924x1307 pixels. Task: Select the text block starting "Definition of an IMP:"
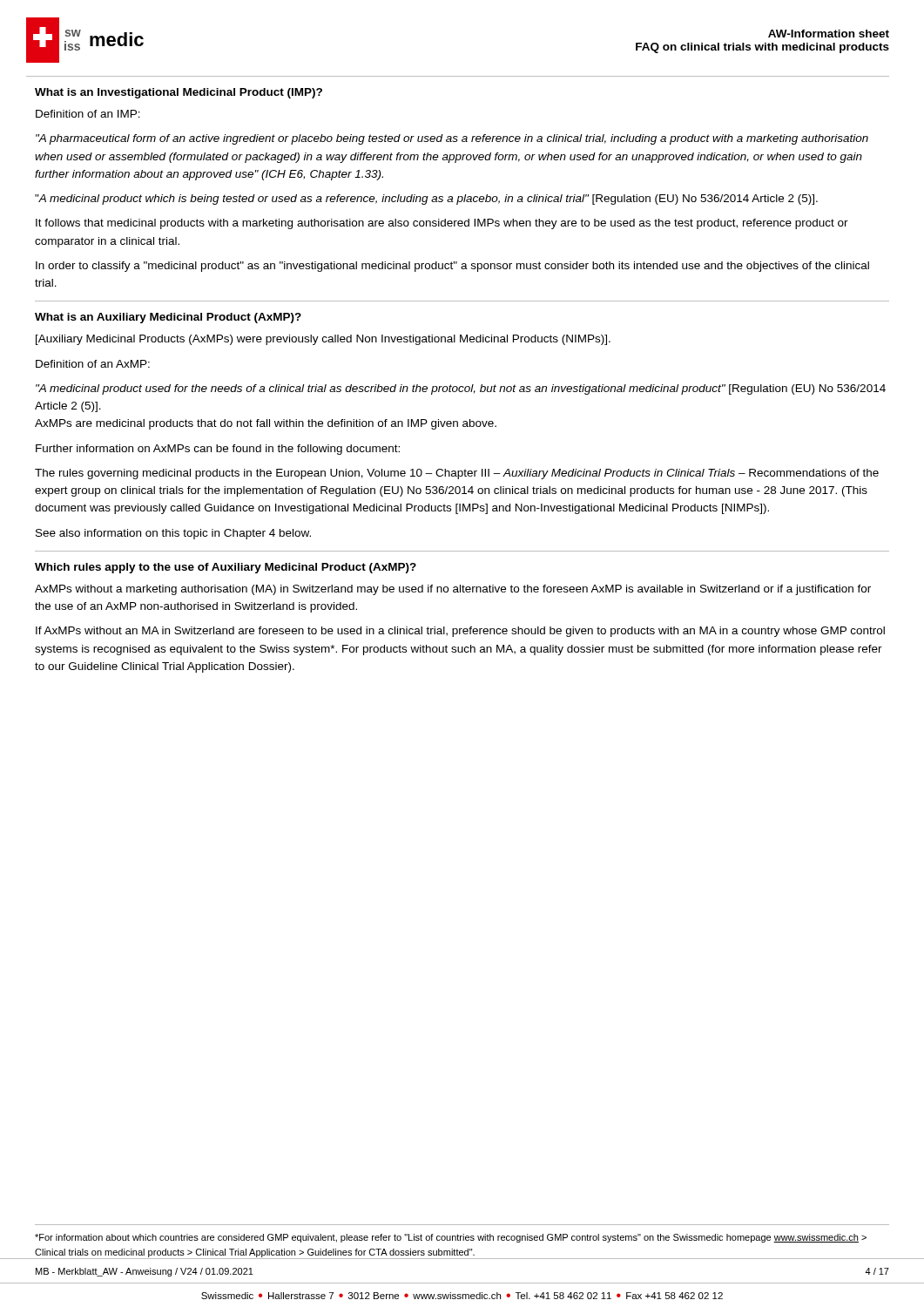point(88,114)
